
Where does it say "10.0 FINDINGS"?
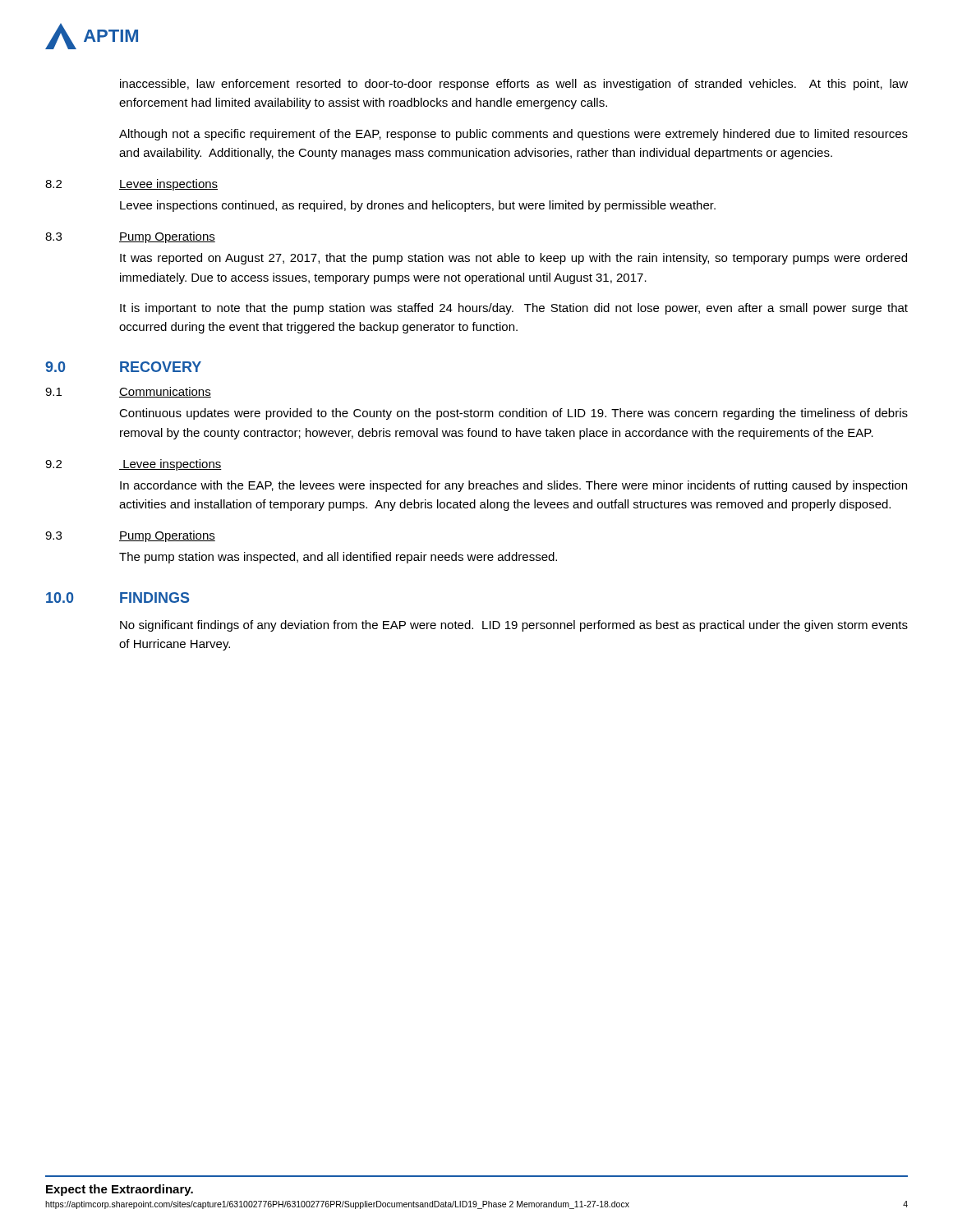click(x=118, y=598)
